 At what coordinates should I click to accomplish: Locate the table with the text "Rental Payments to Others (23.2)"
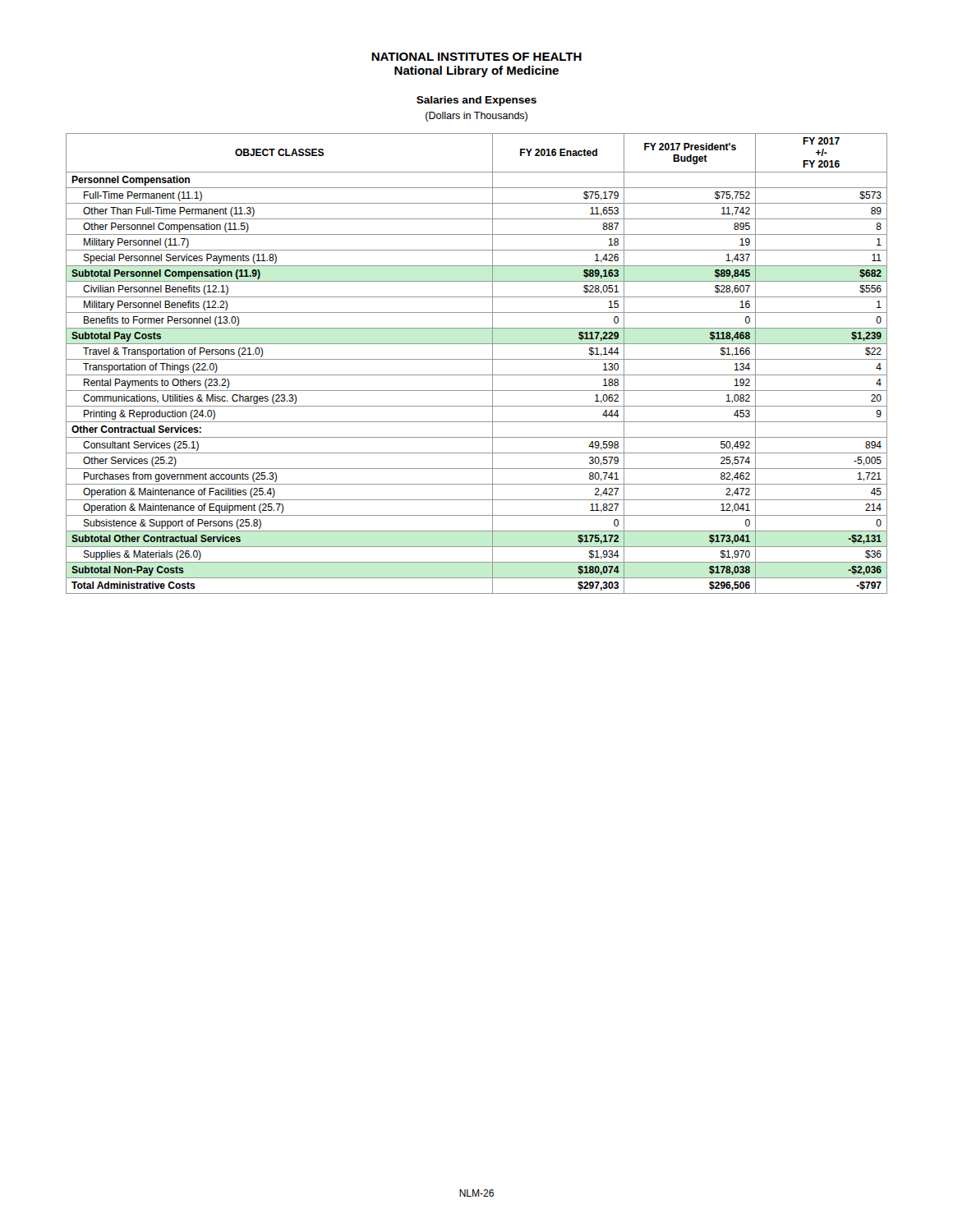[x=476, y=363]
